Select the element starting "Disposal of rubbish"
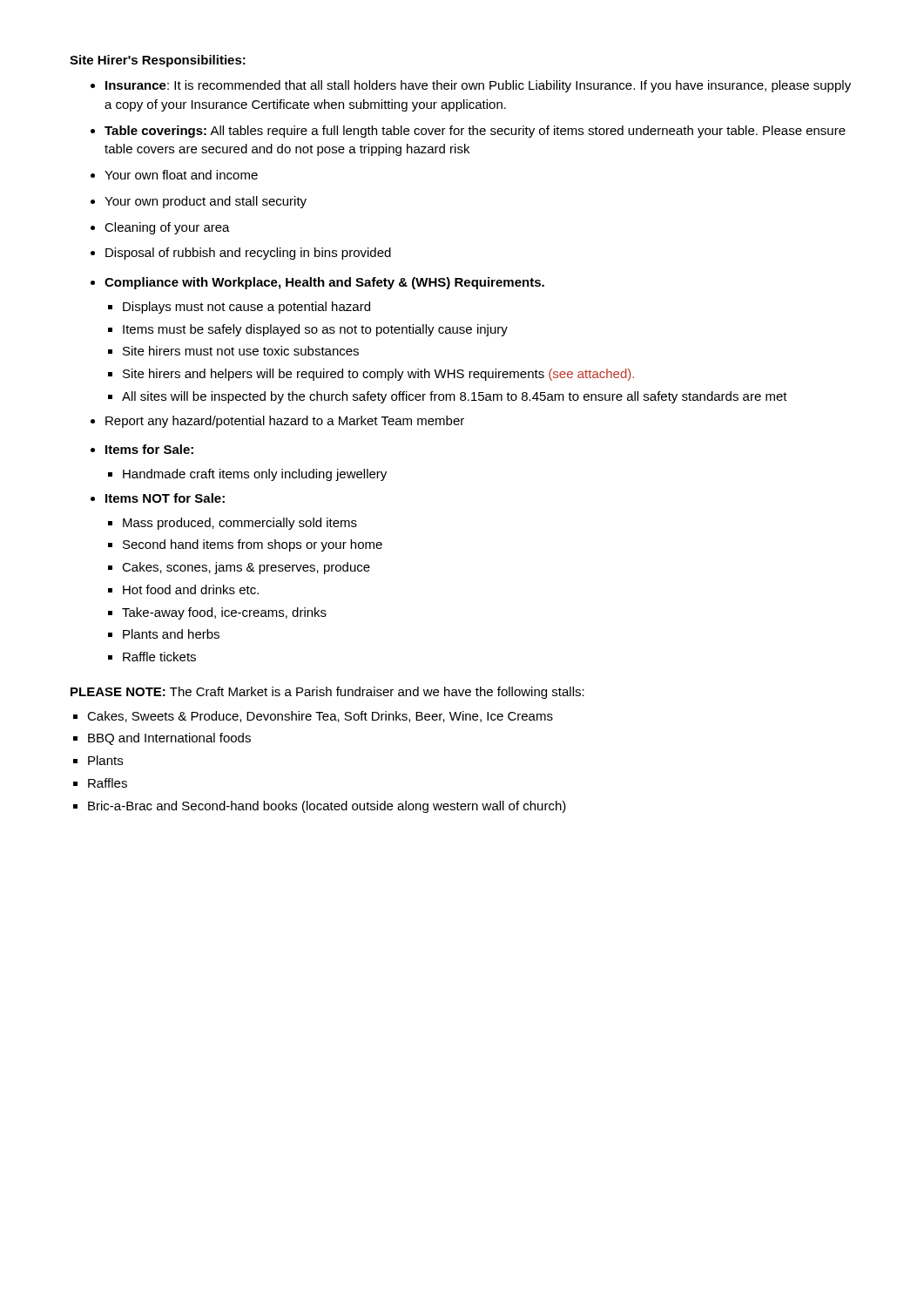Screen dimensions: 1307x924 [248, 252]
